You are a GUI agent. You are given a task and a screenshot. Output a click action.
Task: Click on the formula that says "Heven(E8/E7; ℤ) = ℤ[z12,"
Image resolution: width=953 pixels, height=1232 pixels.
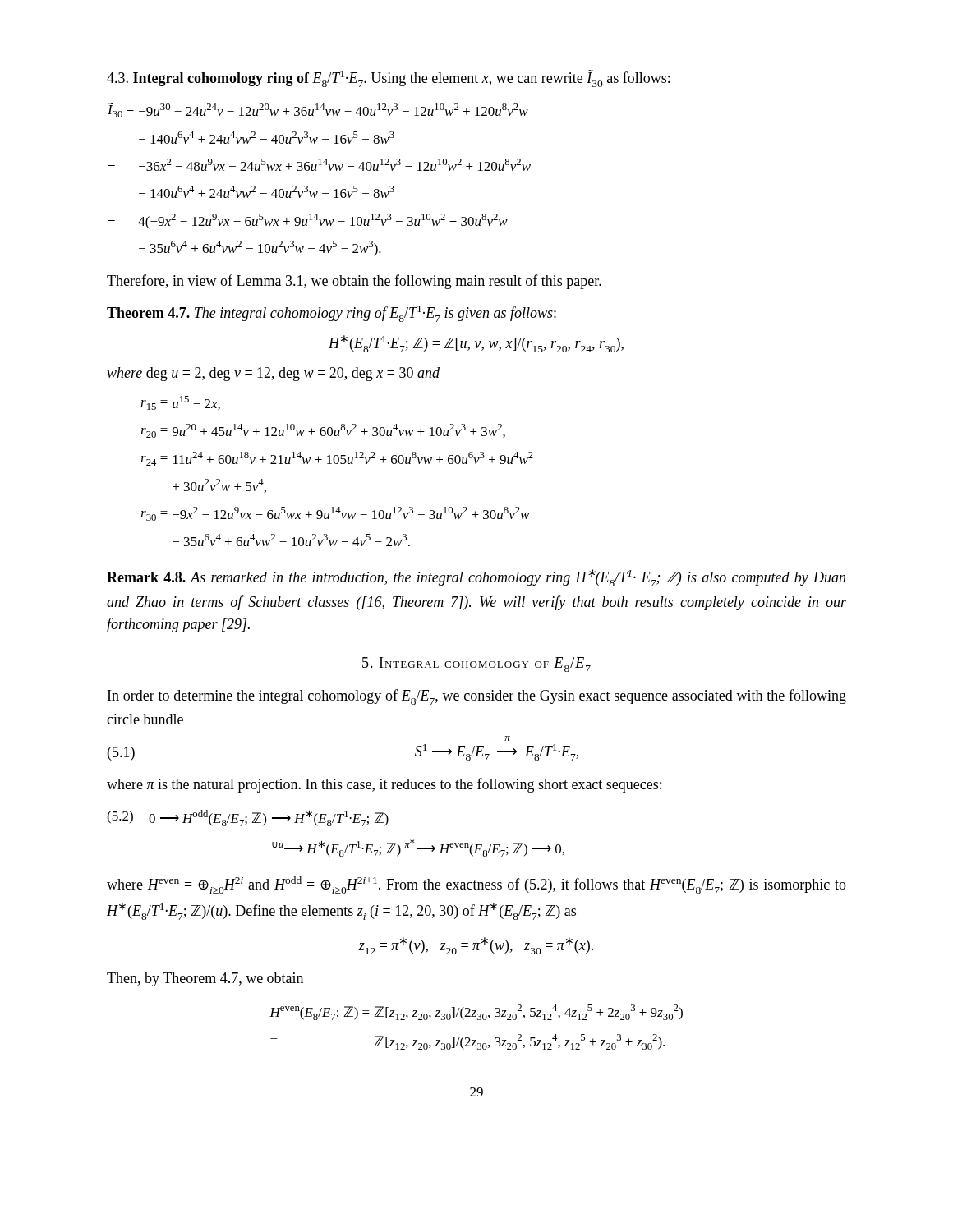click(476, 1027)
